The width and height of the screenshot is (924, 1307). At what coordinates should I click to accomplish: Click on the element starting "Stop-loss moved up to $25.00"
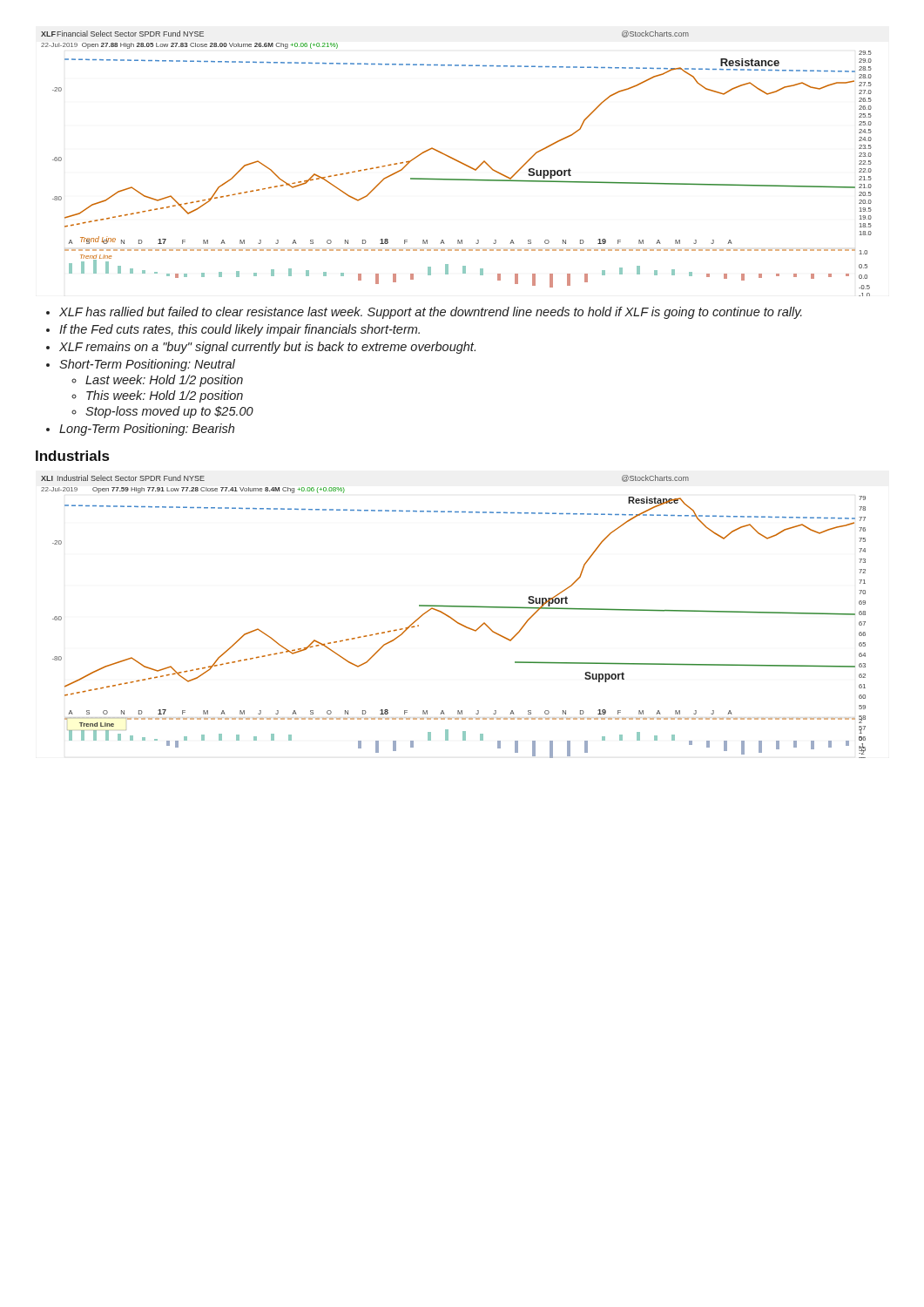169,411
